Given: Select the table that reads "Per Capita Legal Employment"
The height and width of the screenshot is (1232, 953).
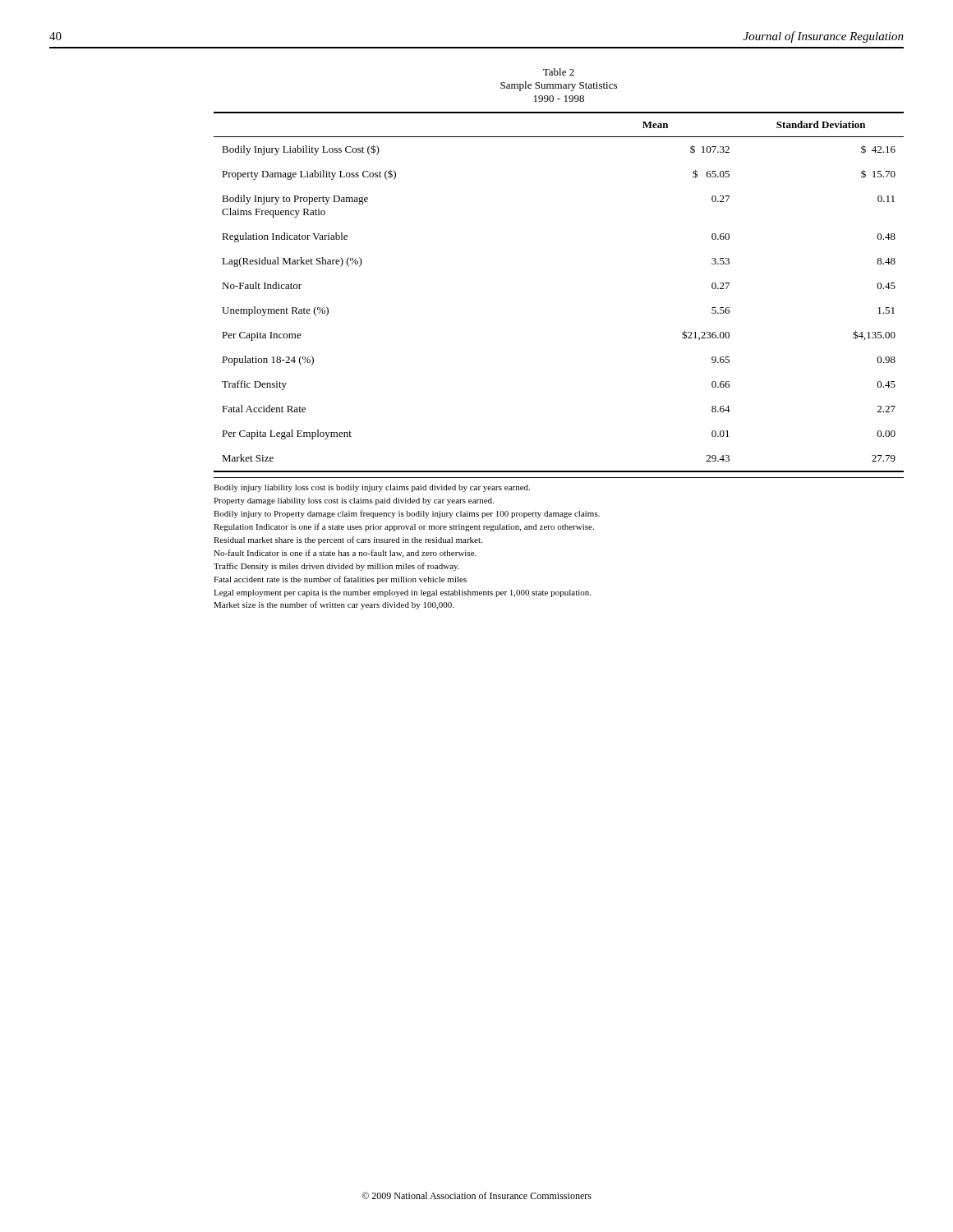Looking at the screenshot, I should coord(559,292).
